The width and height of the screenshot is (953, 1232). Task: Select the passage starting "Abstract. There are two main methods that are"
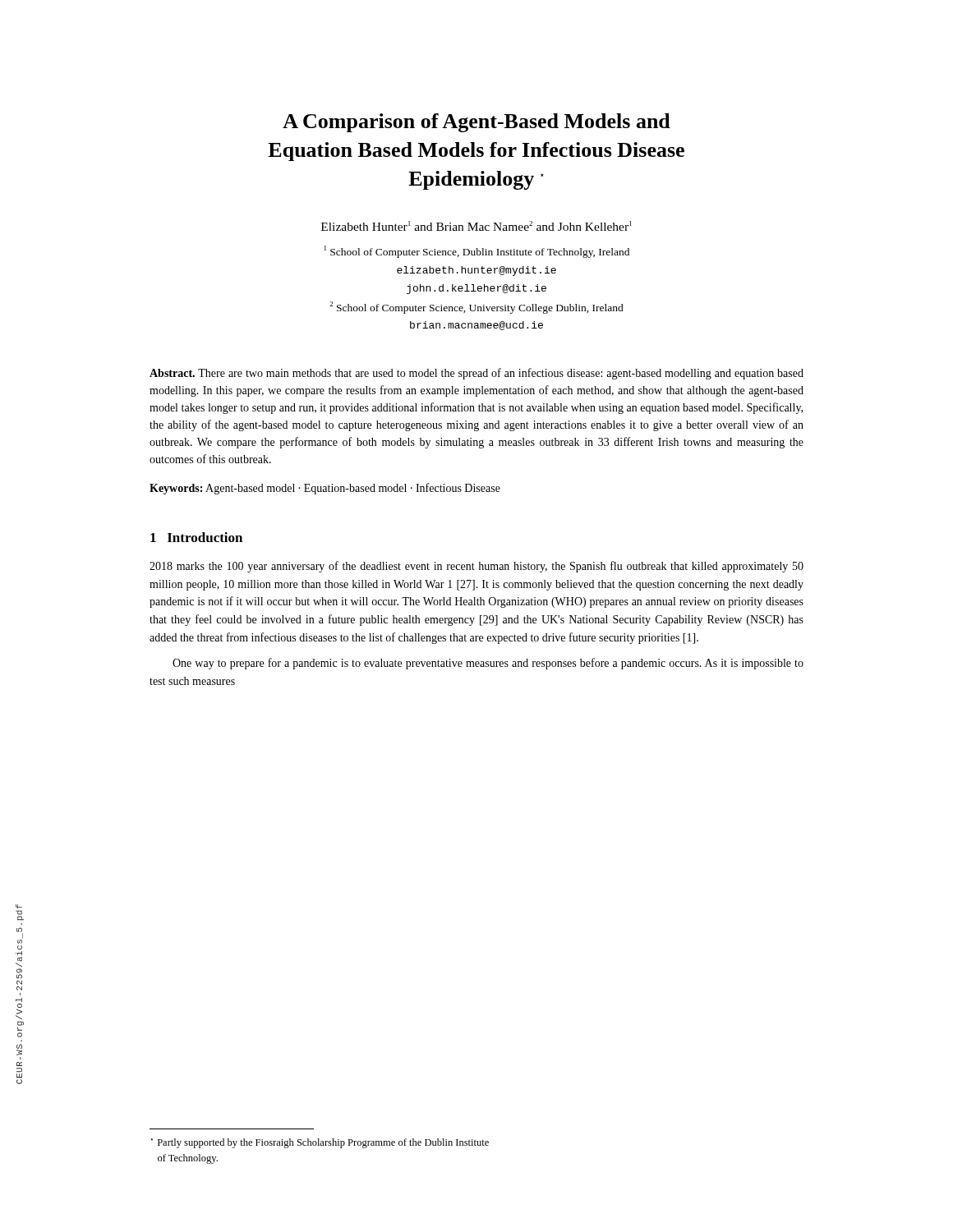pos(476,416)
